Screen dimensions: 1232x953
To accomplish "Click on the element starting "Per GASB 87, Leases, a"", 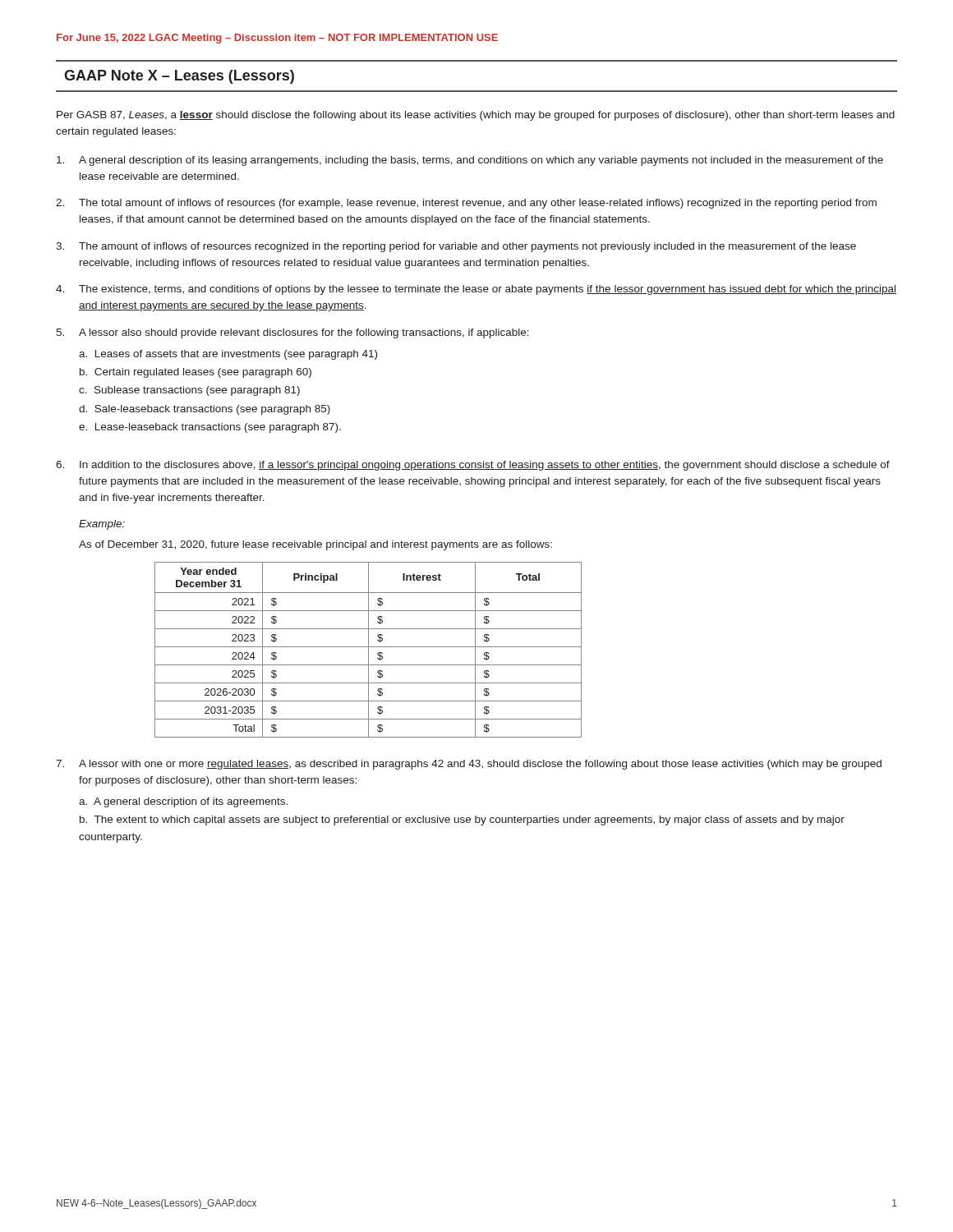I will pyautogui.click(x=475, y=123).
